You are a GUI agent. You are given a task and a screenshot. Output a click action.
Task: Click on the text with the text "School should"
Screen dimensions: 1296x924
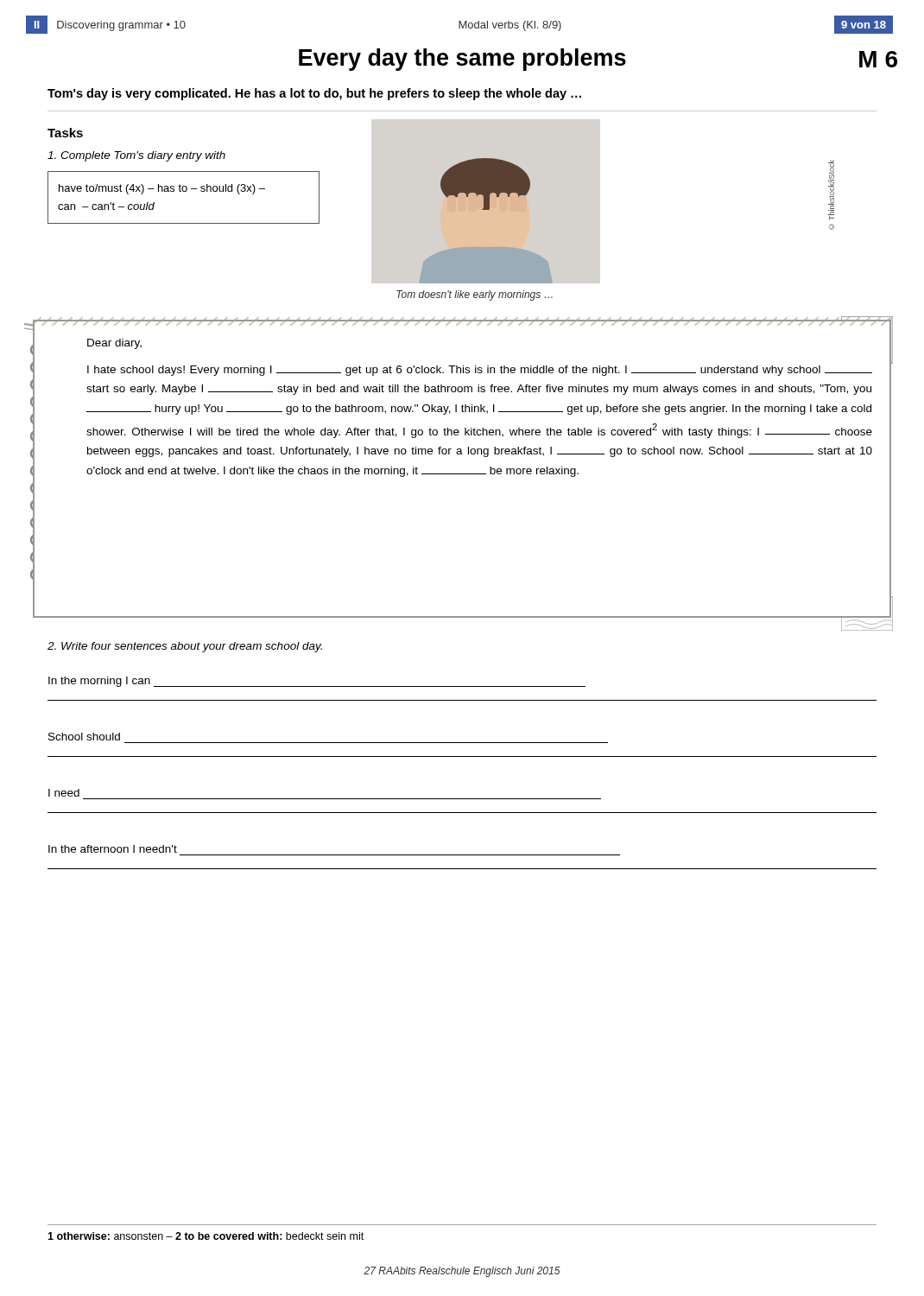pyautogui.click(x=328, y=737)
